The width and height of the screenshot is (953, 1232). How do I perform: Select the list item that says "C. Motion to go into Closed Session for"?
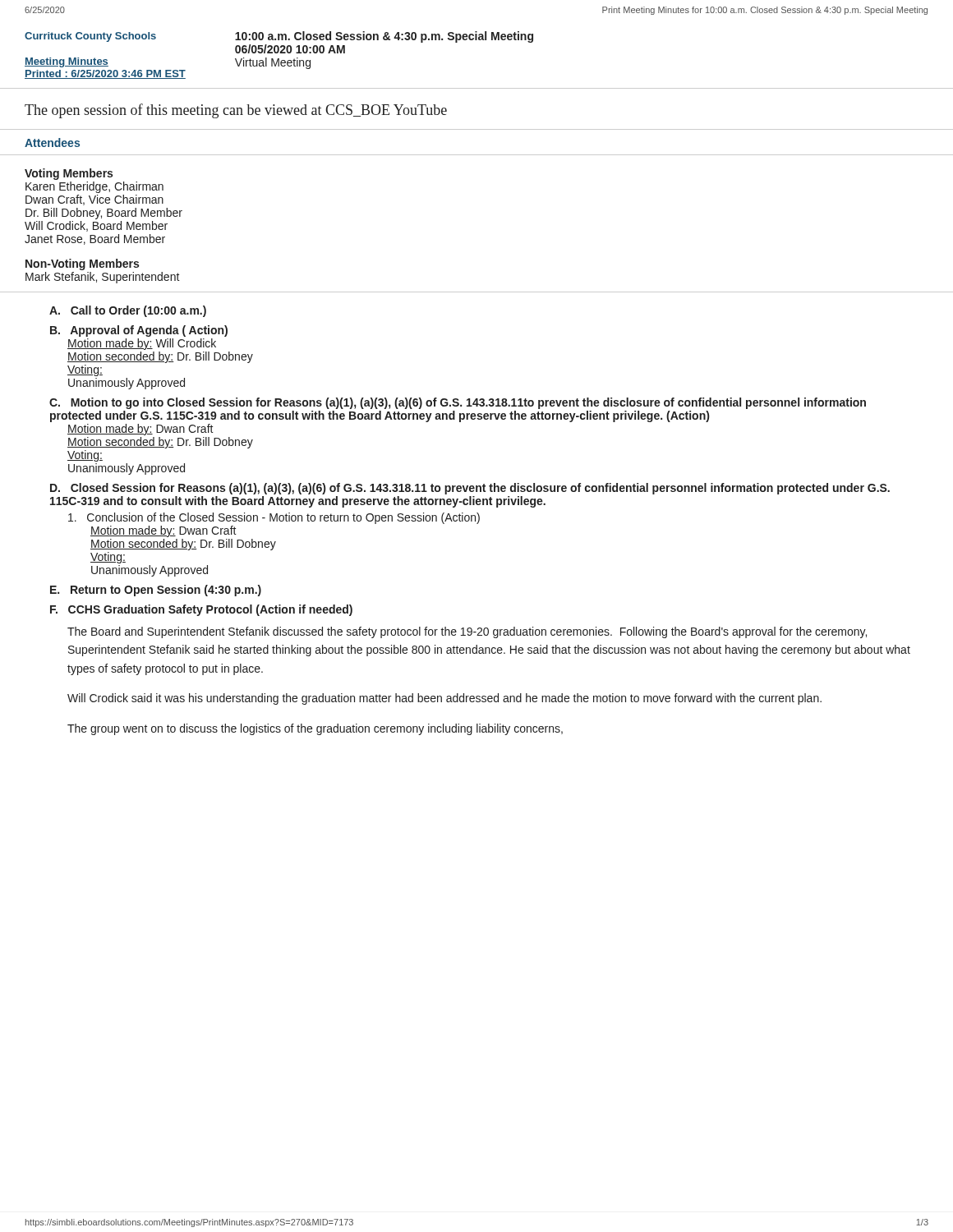click(x=458, y=403)
